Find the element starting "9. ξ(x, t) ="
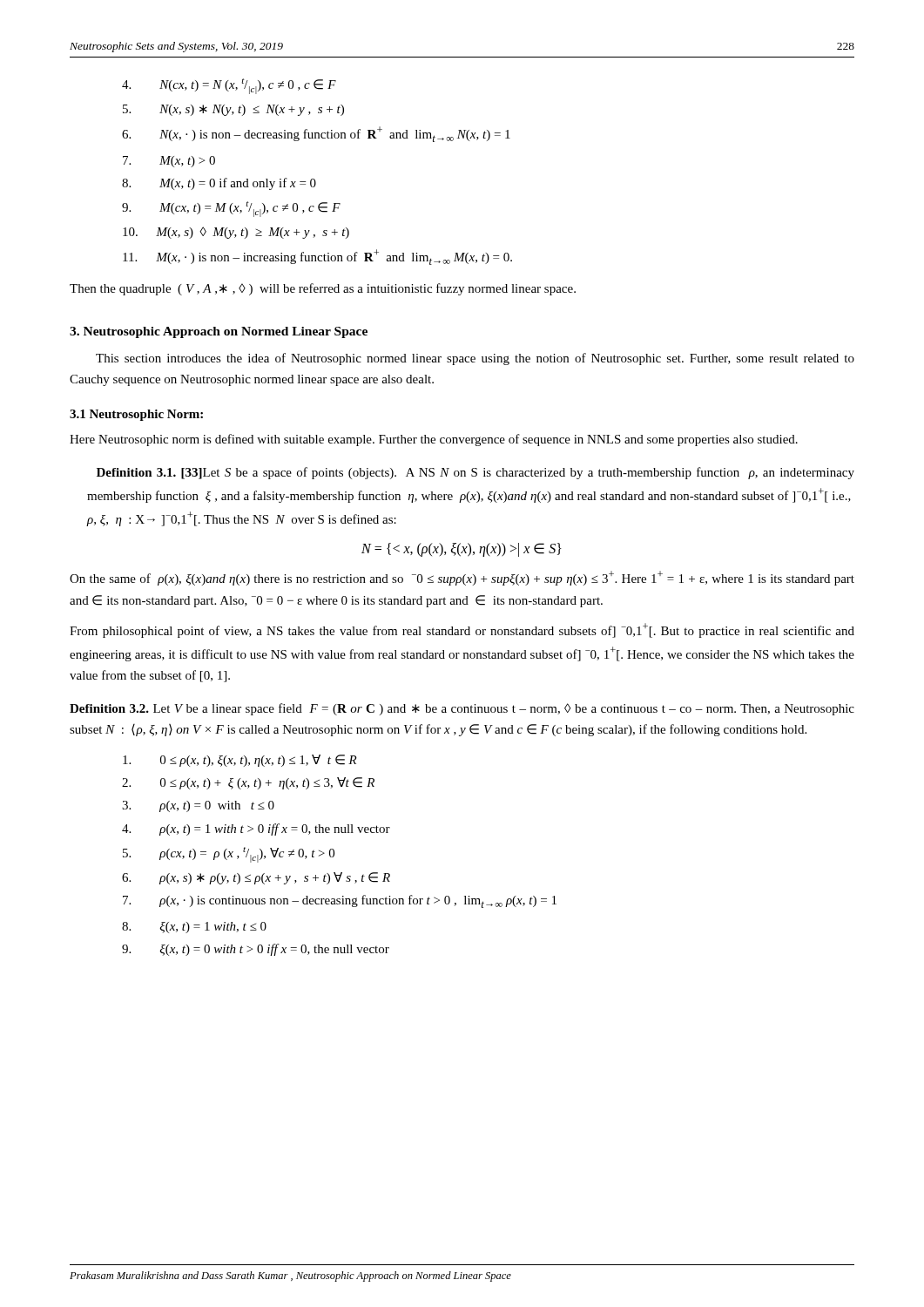Viewport: 924px width, 1307px height. tap(256, 949)
